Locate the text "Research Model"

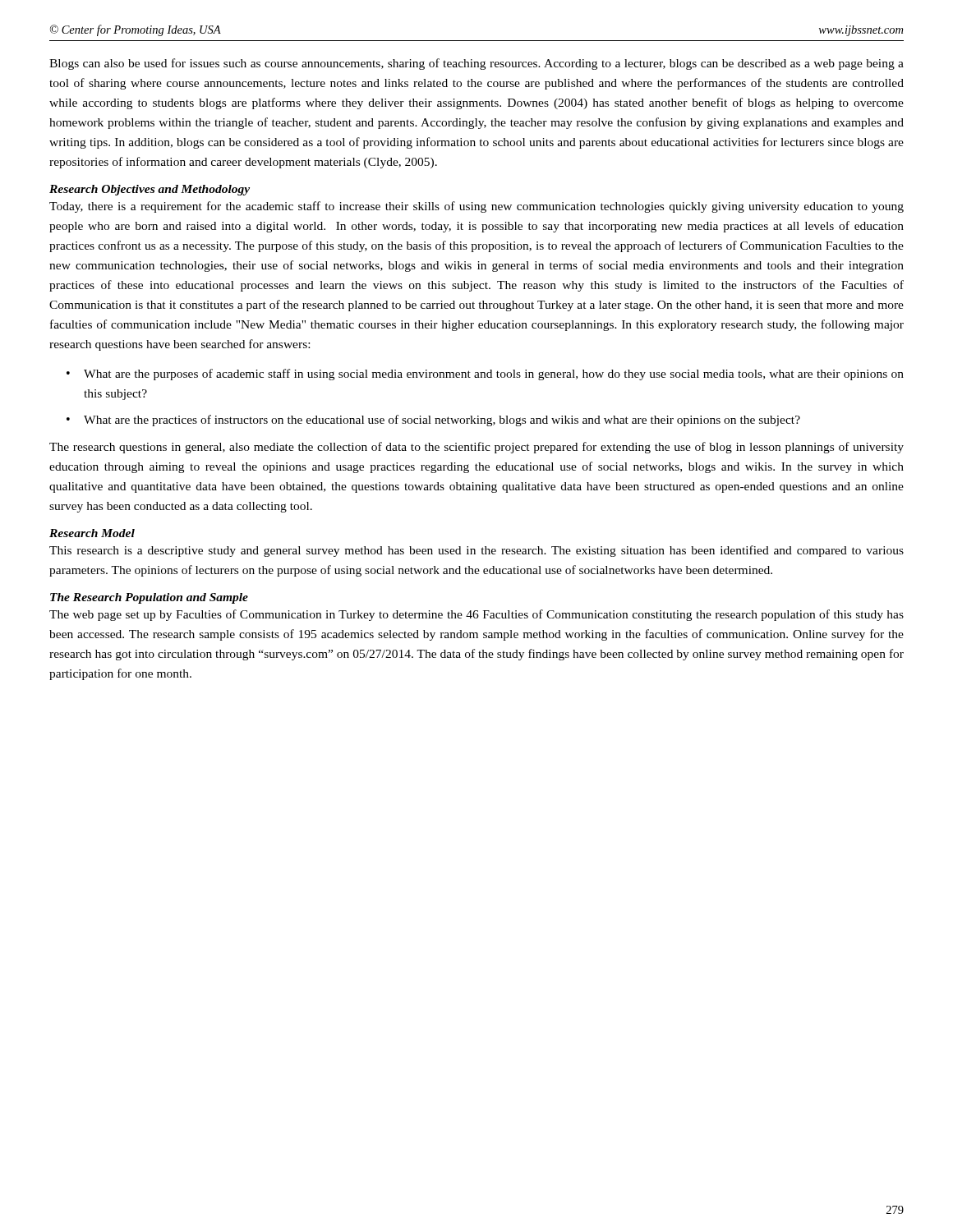pyautogui.click(x=92, y=533)
